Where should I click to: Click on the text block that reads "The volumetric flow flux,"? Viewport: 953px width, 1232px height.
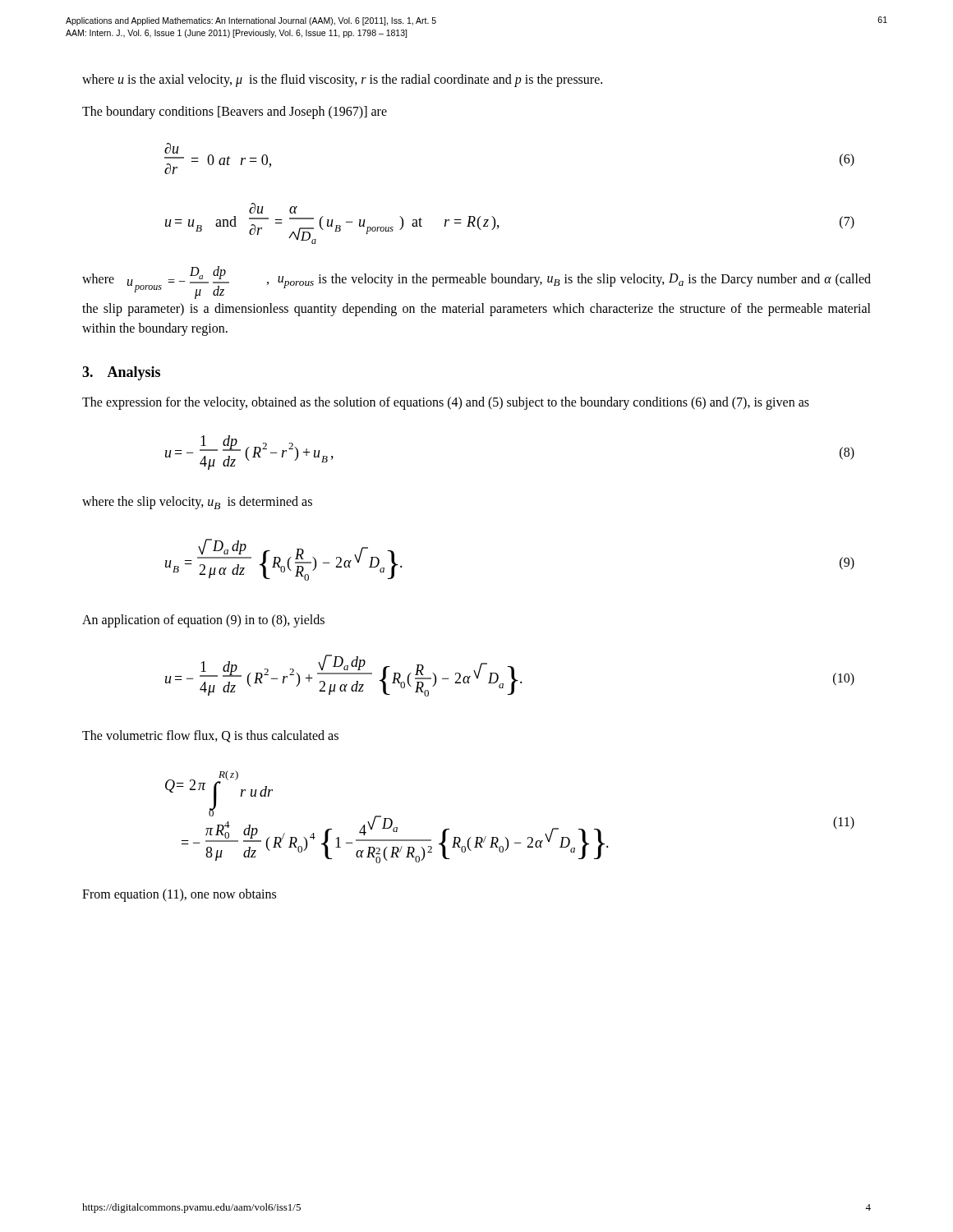pos(210,735)
